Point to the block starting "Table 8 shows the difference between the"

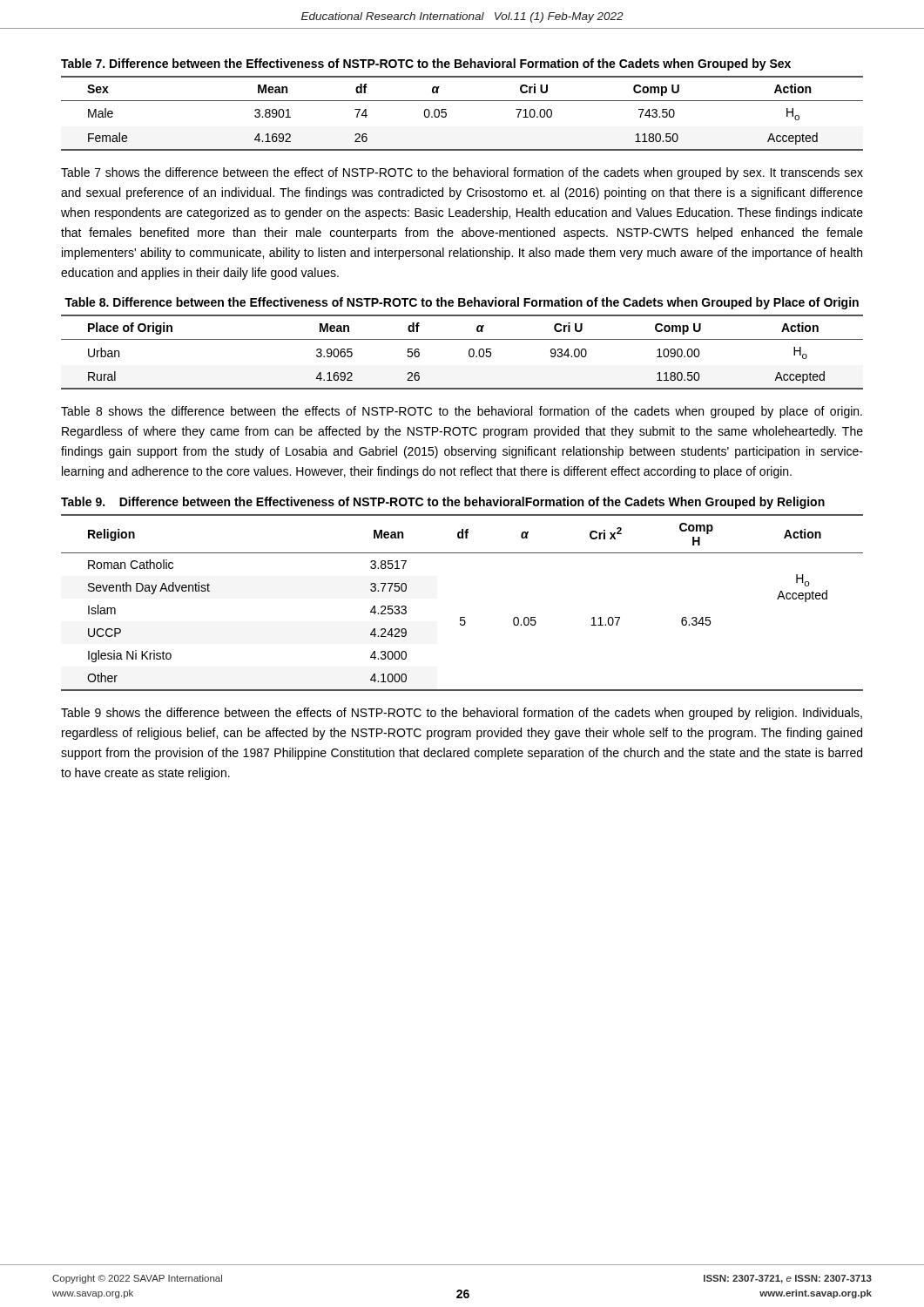coord(462,442)
